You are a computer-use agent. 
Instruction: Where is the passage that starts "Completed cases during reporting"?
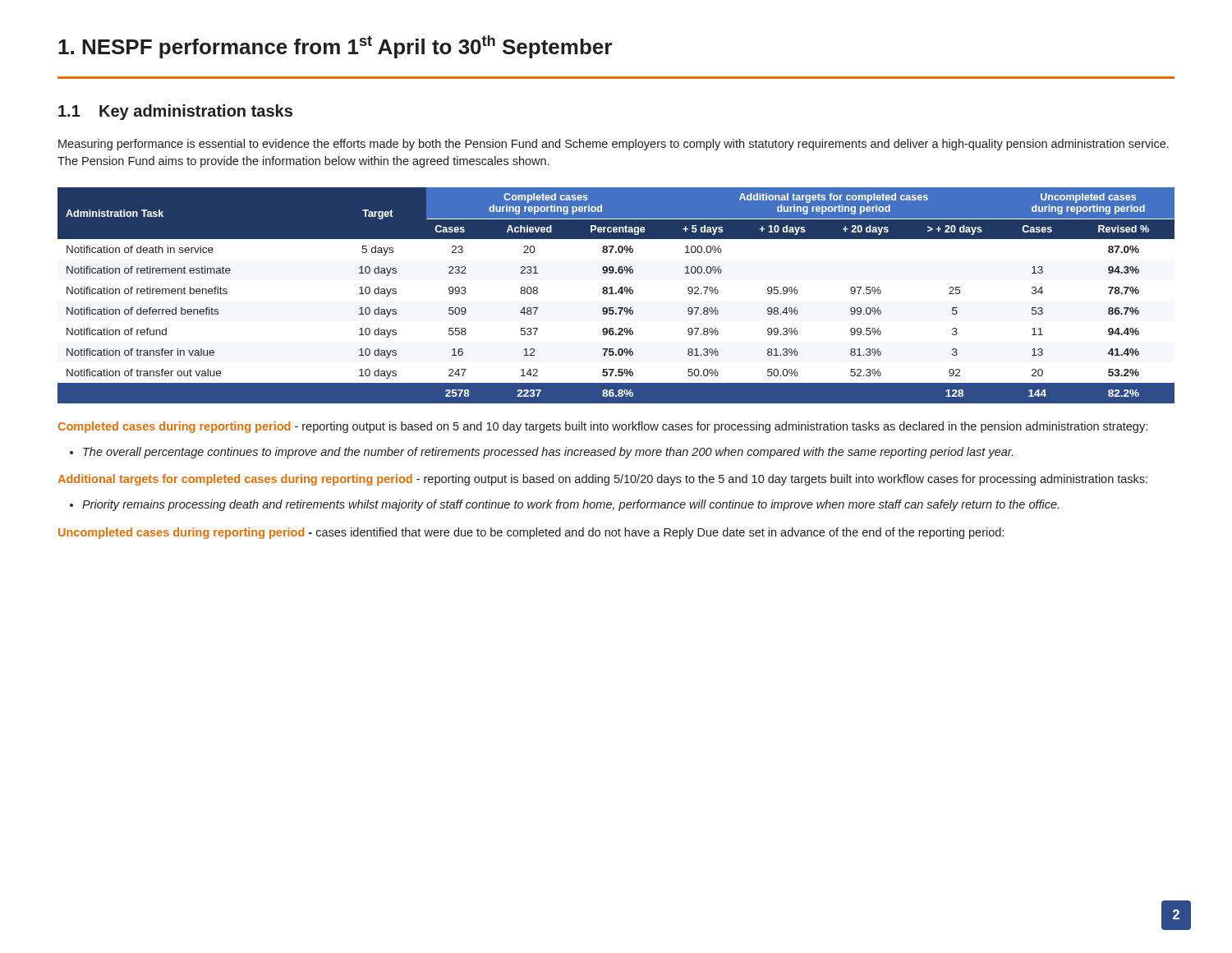pos(603,427)
